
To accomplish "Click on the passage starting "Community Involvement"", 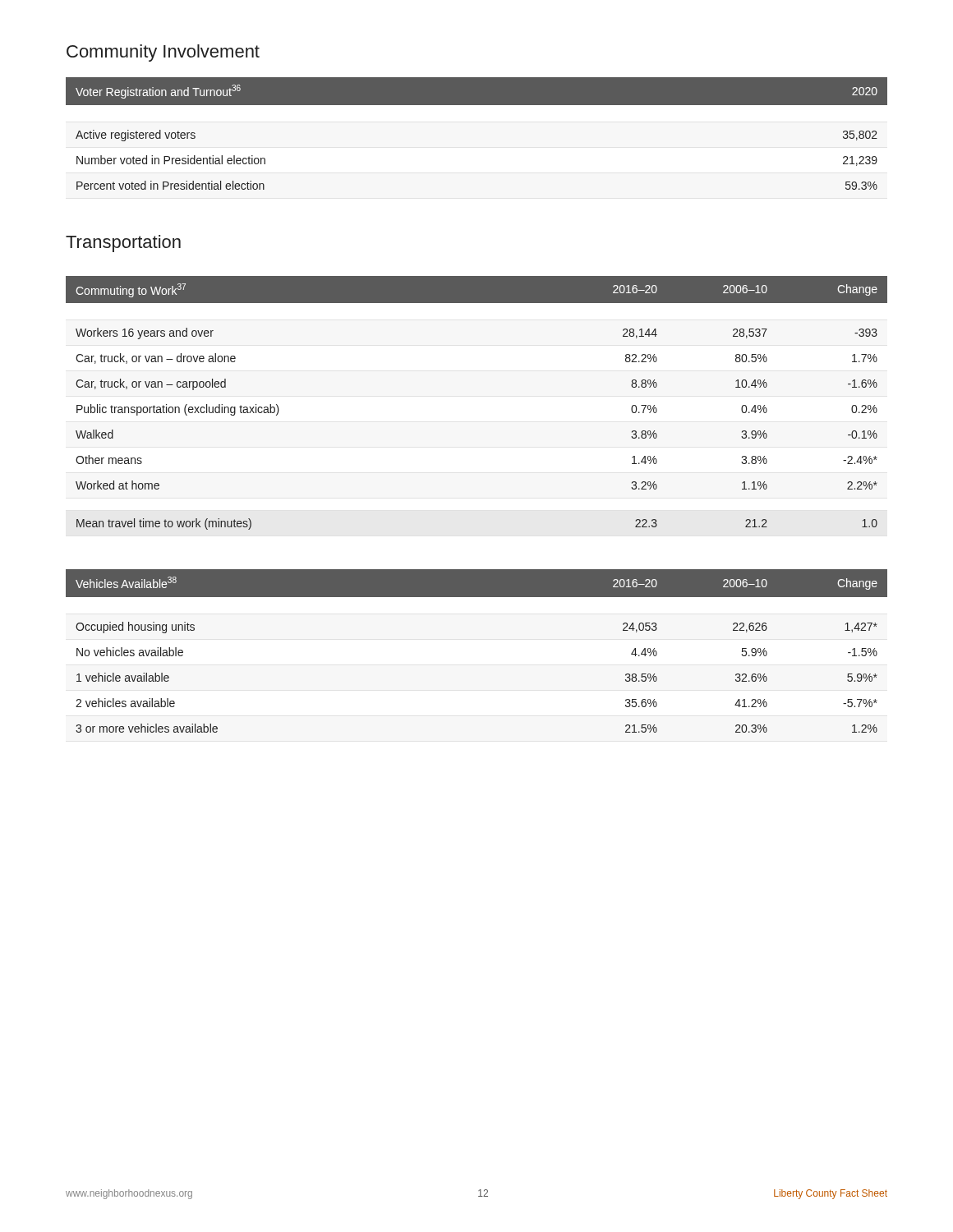I will click(163, 51).
